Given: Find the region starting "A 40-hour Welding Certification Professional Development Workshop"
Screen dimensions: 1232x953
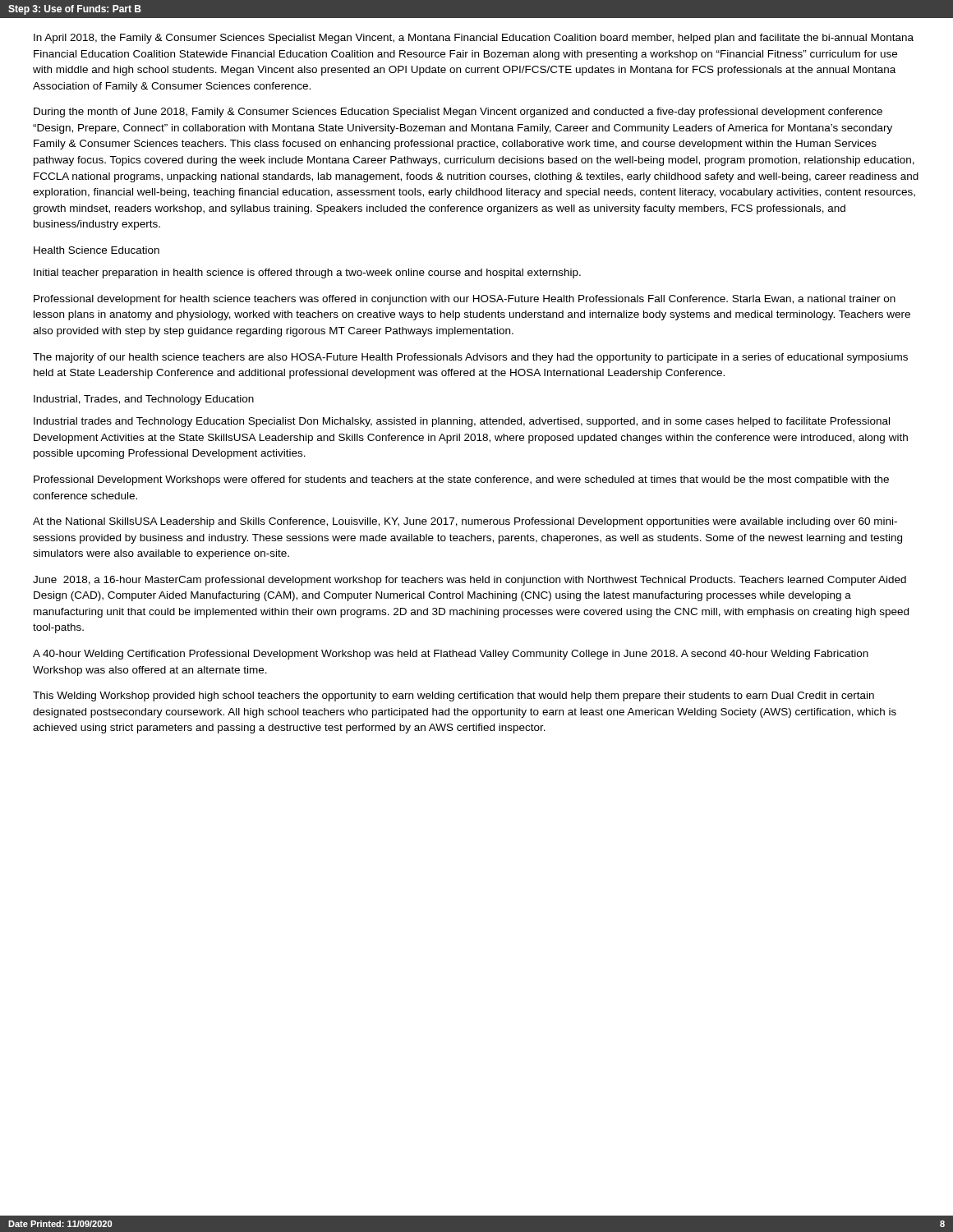Looking at the screenshot, I should (451, 661).
